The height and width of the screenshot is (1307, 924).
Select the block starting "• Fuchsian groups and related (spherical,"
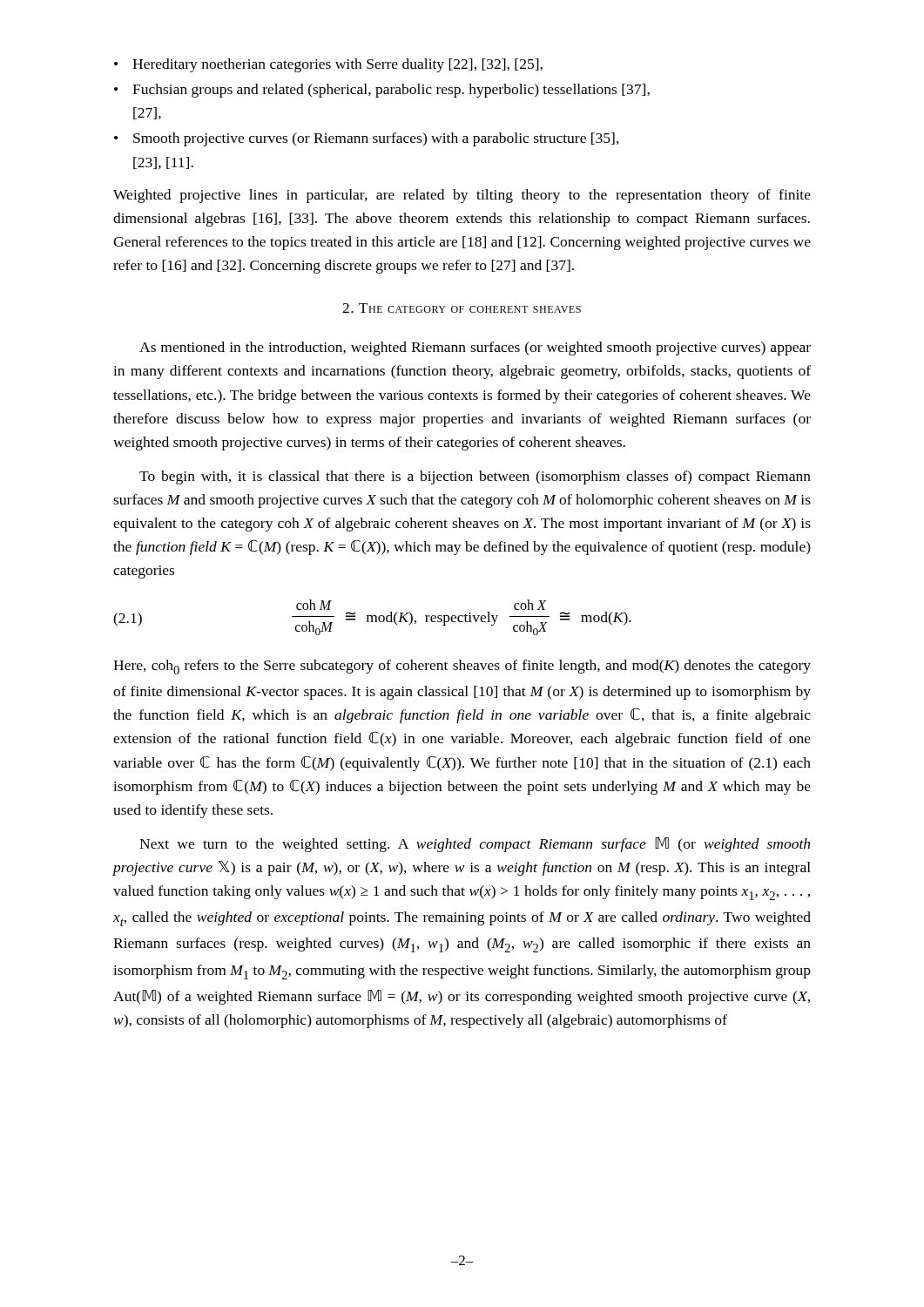462,101
